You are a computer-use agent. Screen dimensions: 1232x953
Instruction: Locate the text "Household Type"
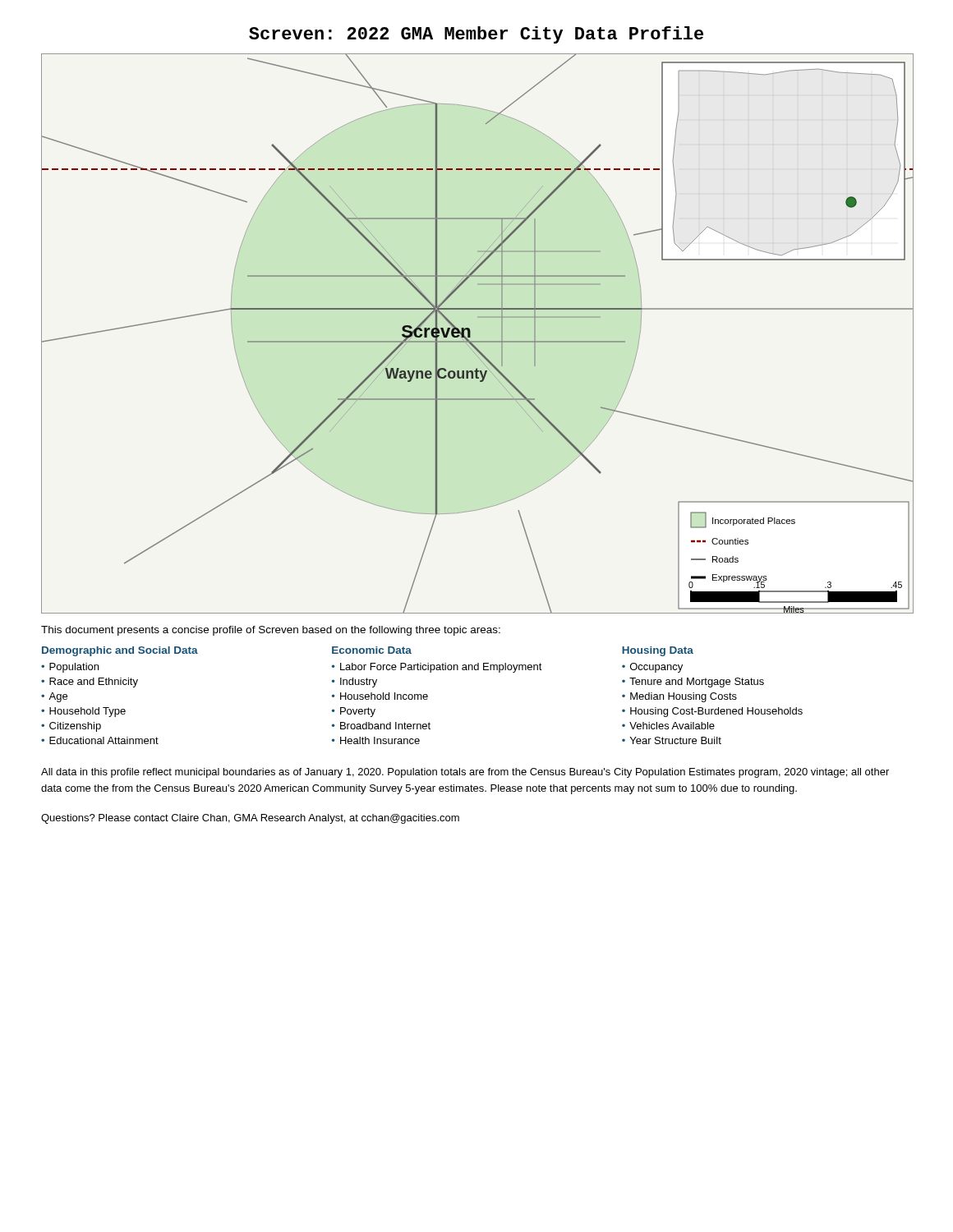pyautogui.click(x=87, y=711)
